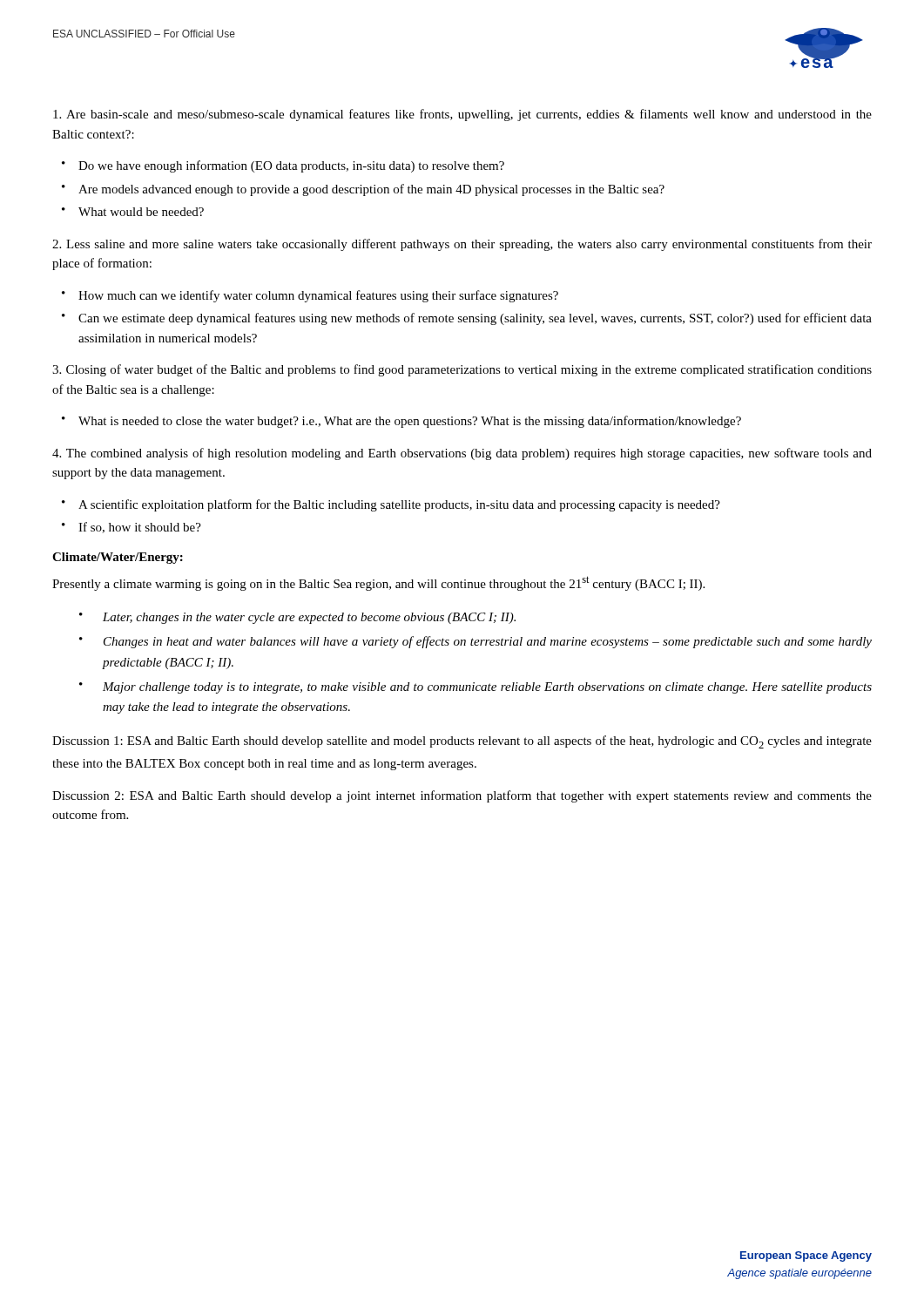
Task: Click the passage that begins "• Are models advanced enough to provide a"
Action: pyautogui.click(x=363, y=189)
